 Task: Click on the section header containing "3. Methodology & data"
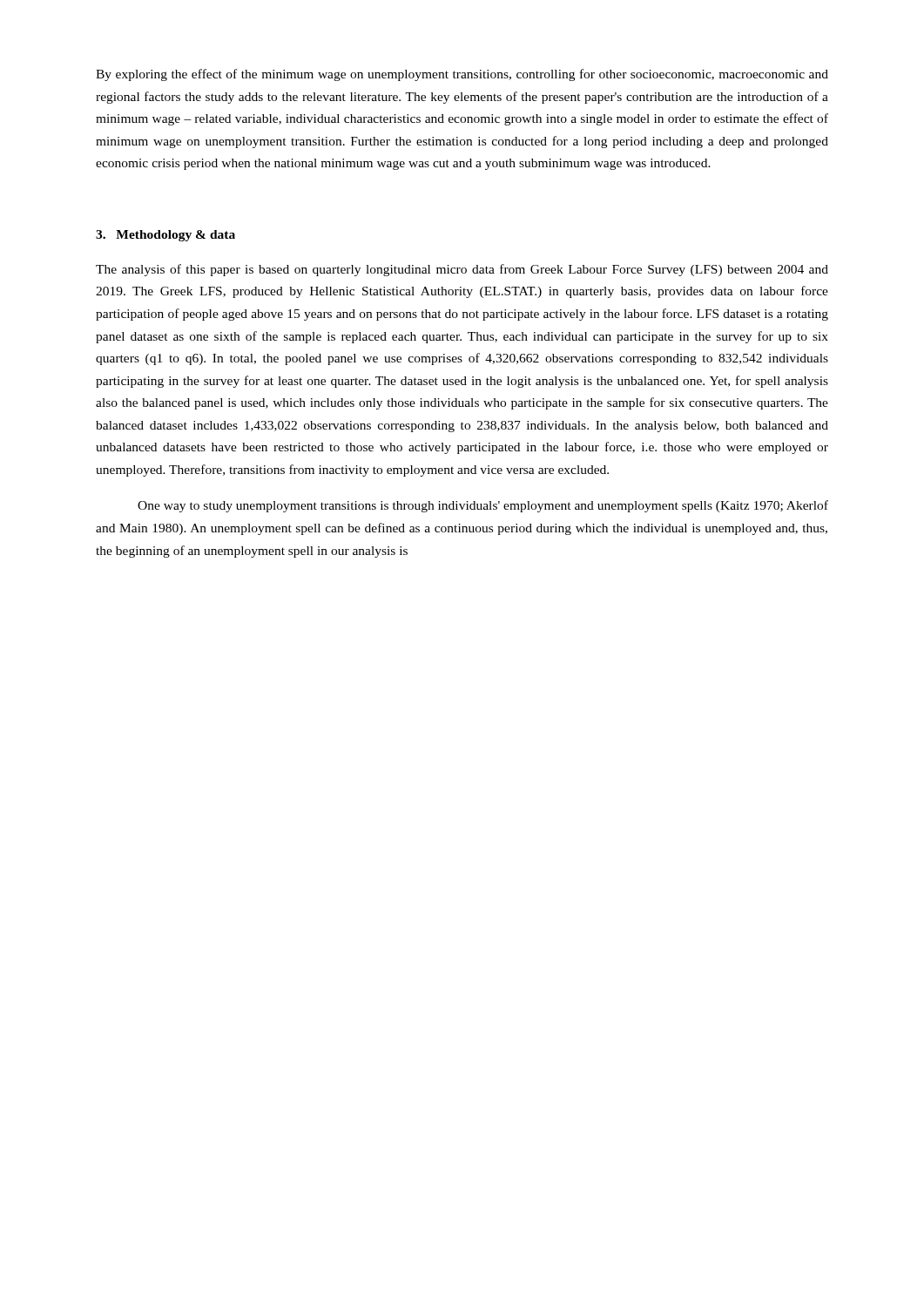pyautogui.click(x=166, y=234)
